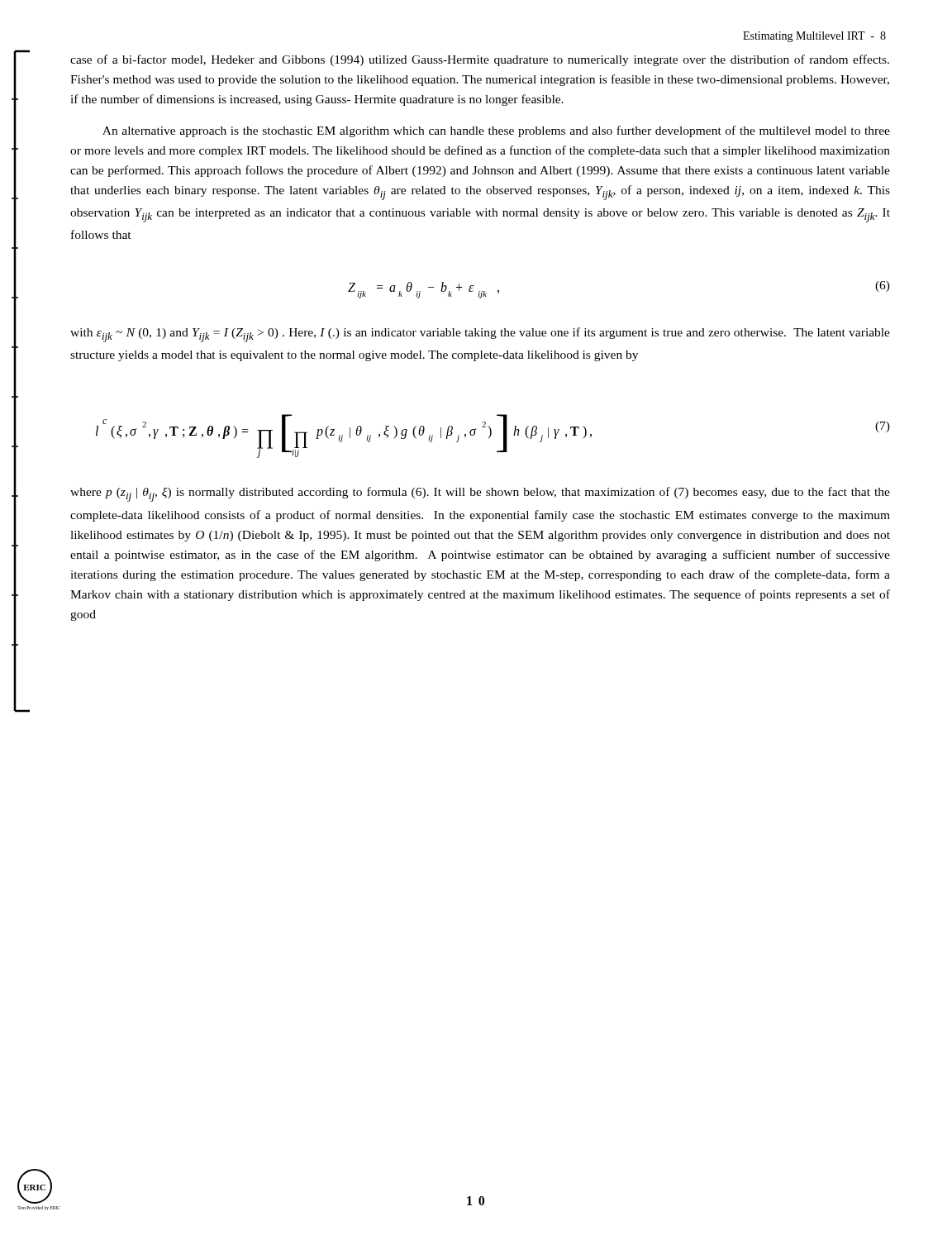The image size is (952, 1240).
Task: Navigate to the region starting "Z ijk = a"
Action: tap(418, 291)
